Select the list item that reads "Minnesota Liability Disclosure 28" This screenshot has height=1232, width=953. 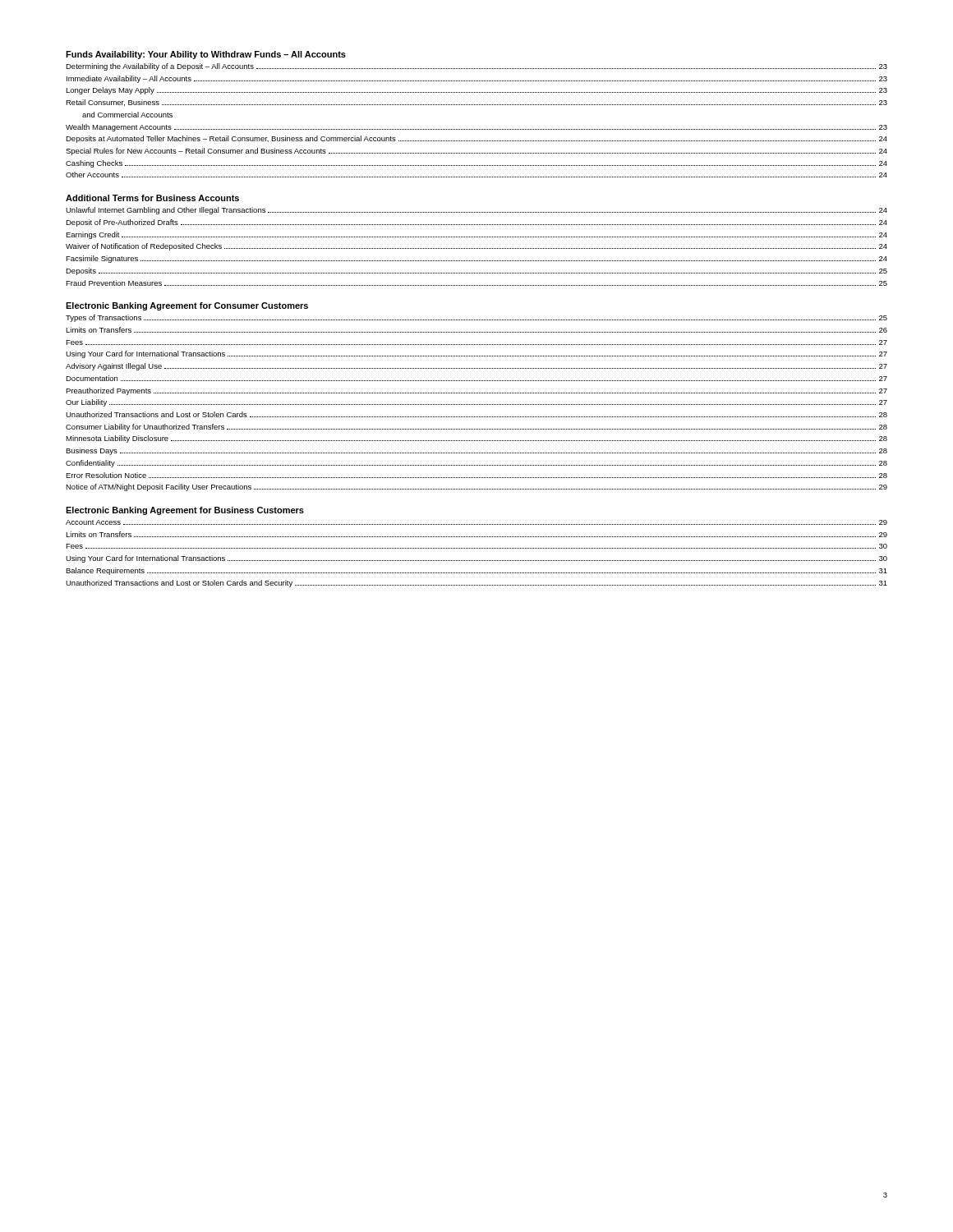click(x=476, y=439)
